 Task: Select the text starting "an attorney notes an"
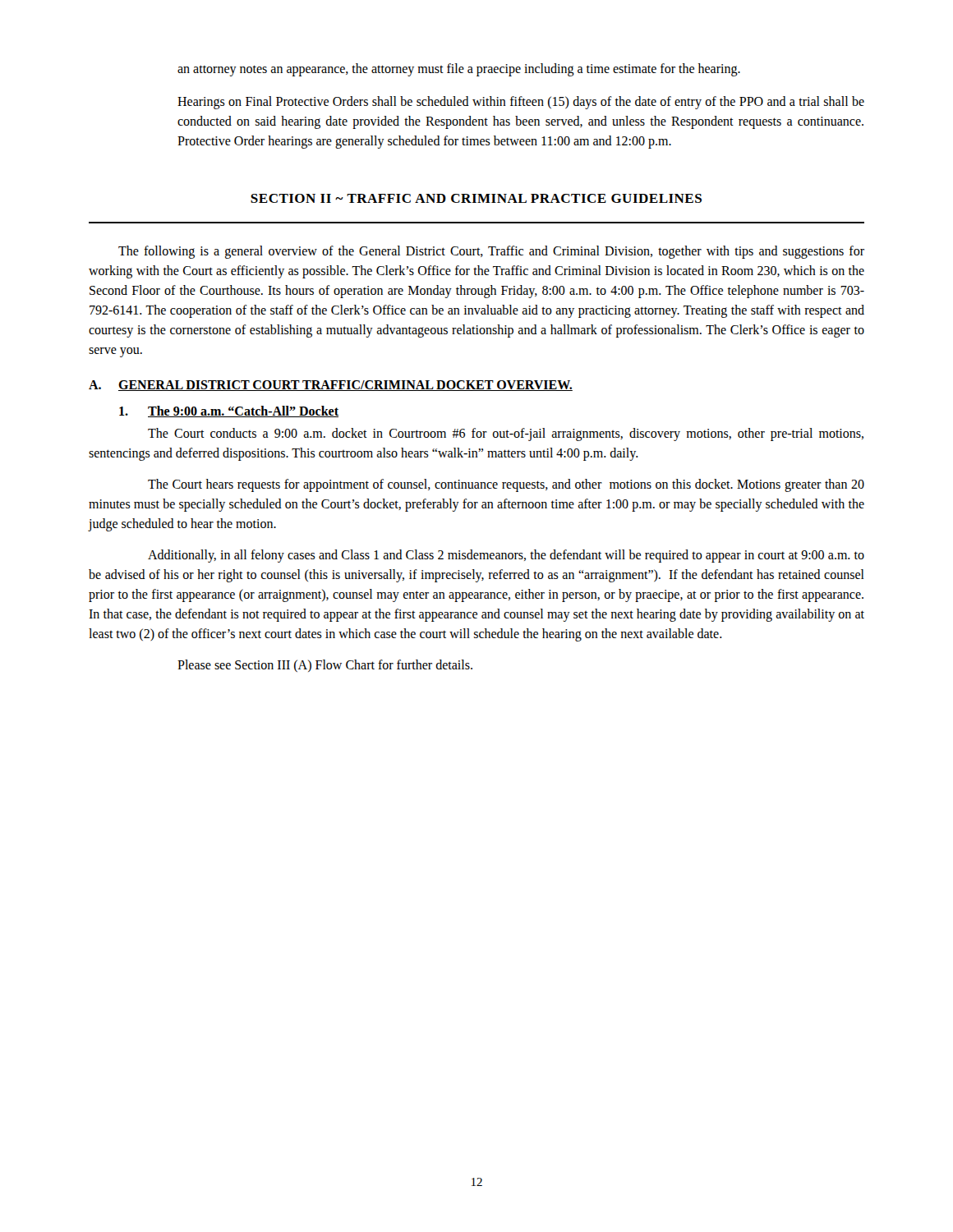pyautogui.click(x=521, y=69)
